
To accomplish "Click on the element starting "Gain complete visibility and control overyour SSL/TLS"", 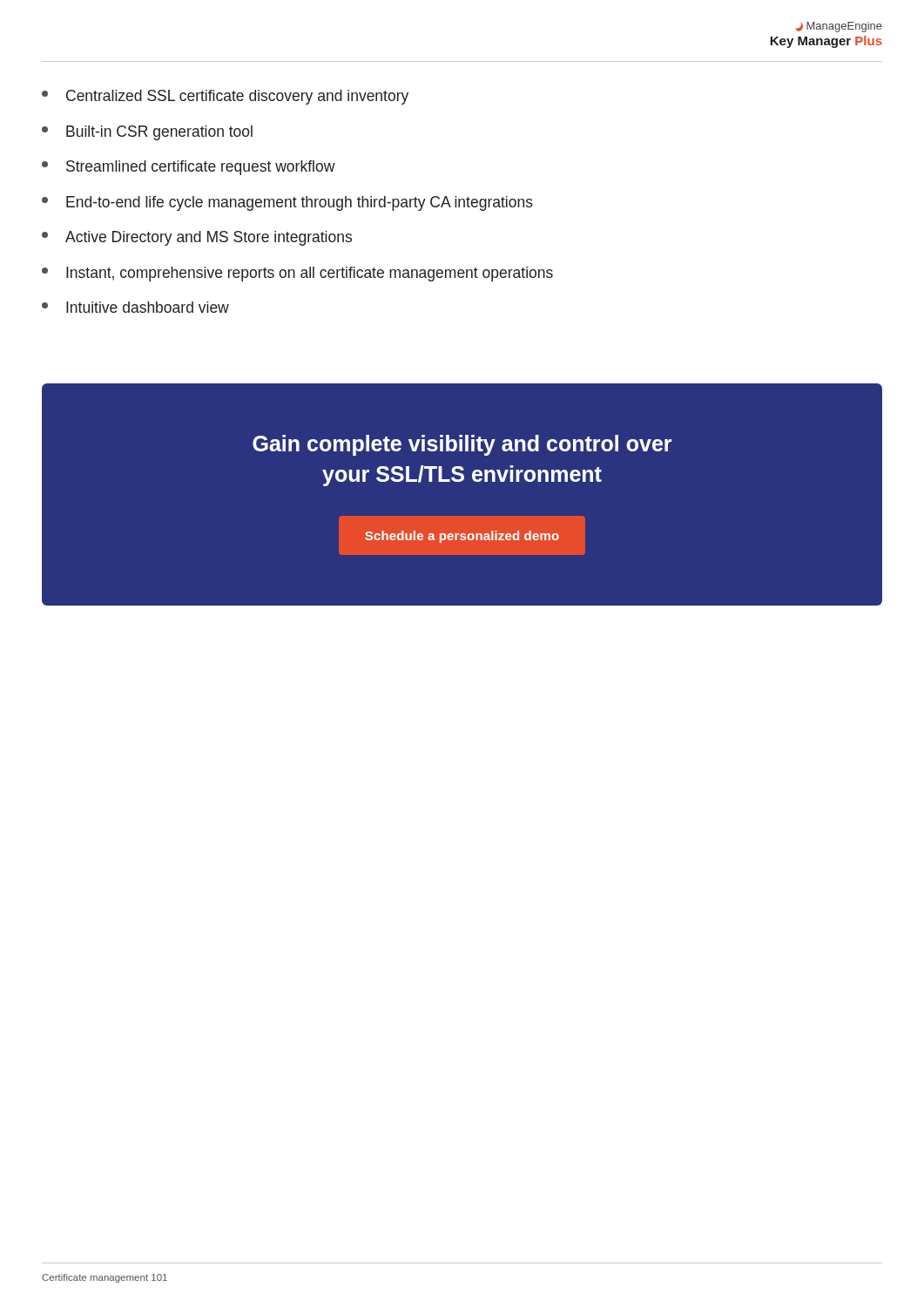I will coord(462,492).
